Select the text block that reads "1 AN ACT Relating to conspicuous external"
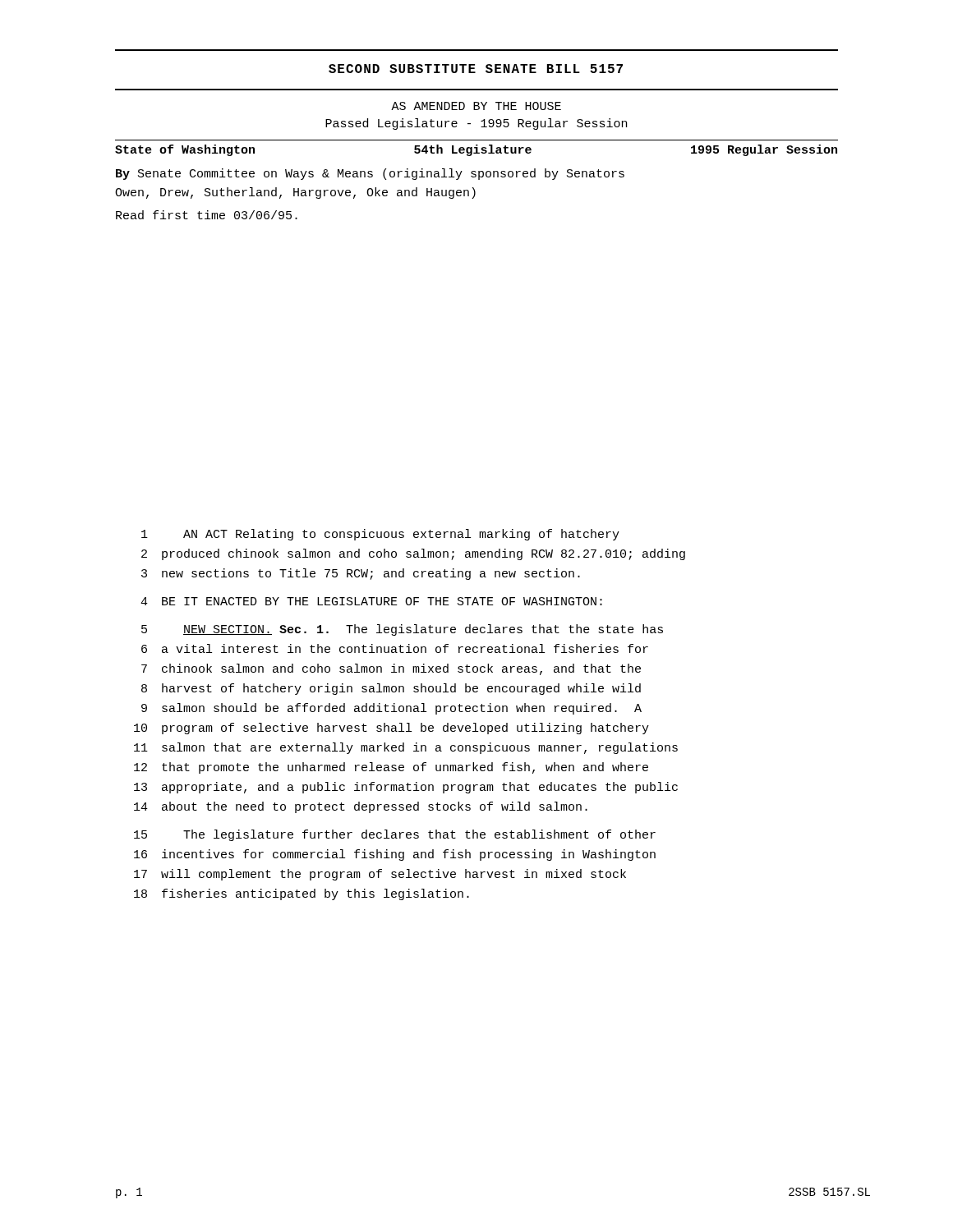The image size is (953, 1232). tap(493, 555)
